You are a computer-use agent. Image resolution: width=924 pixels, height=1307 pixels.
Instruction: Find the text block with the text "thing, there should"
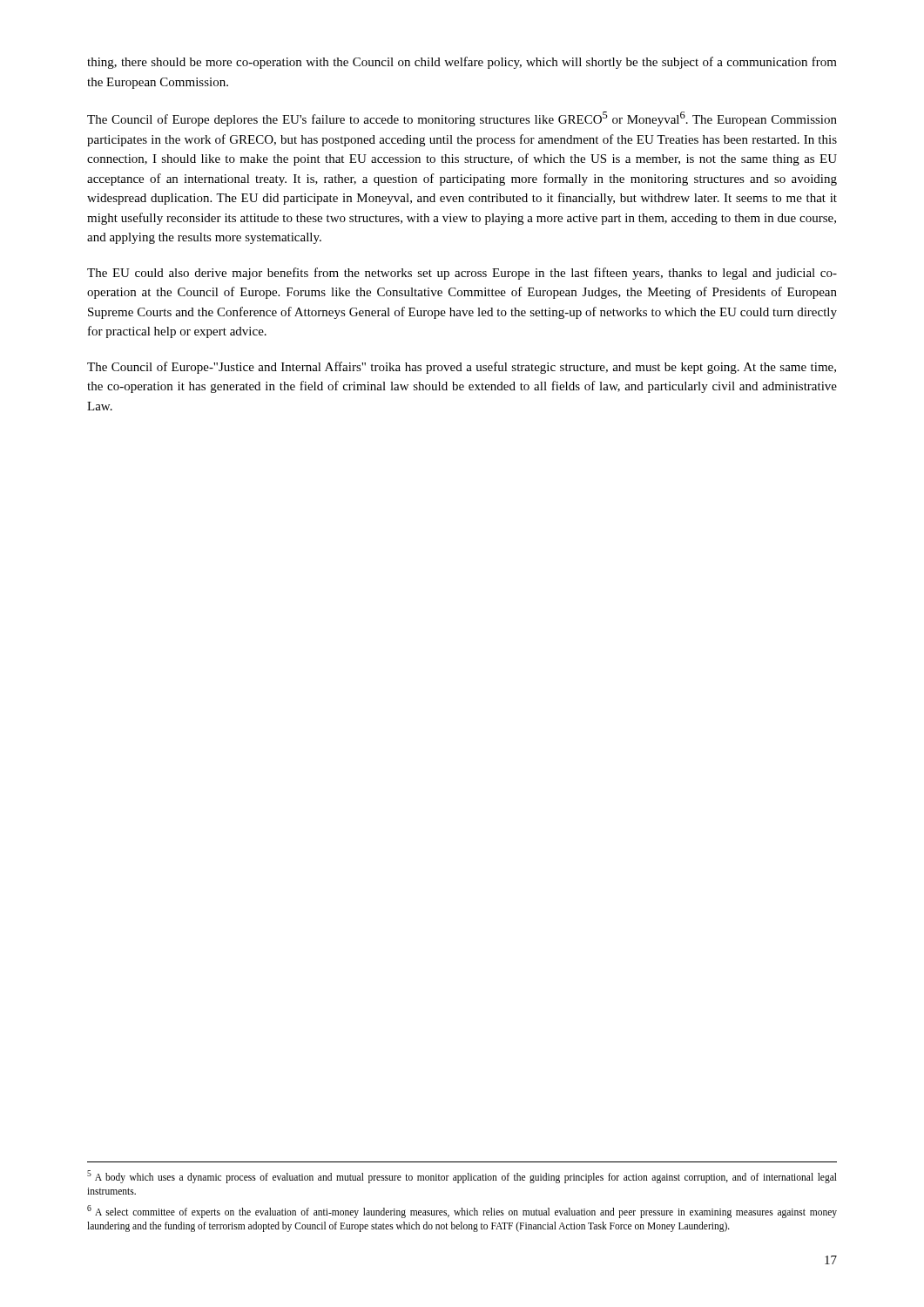(x=462, y=72)
